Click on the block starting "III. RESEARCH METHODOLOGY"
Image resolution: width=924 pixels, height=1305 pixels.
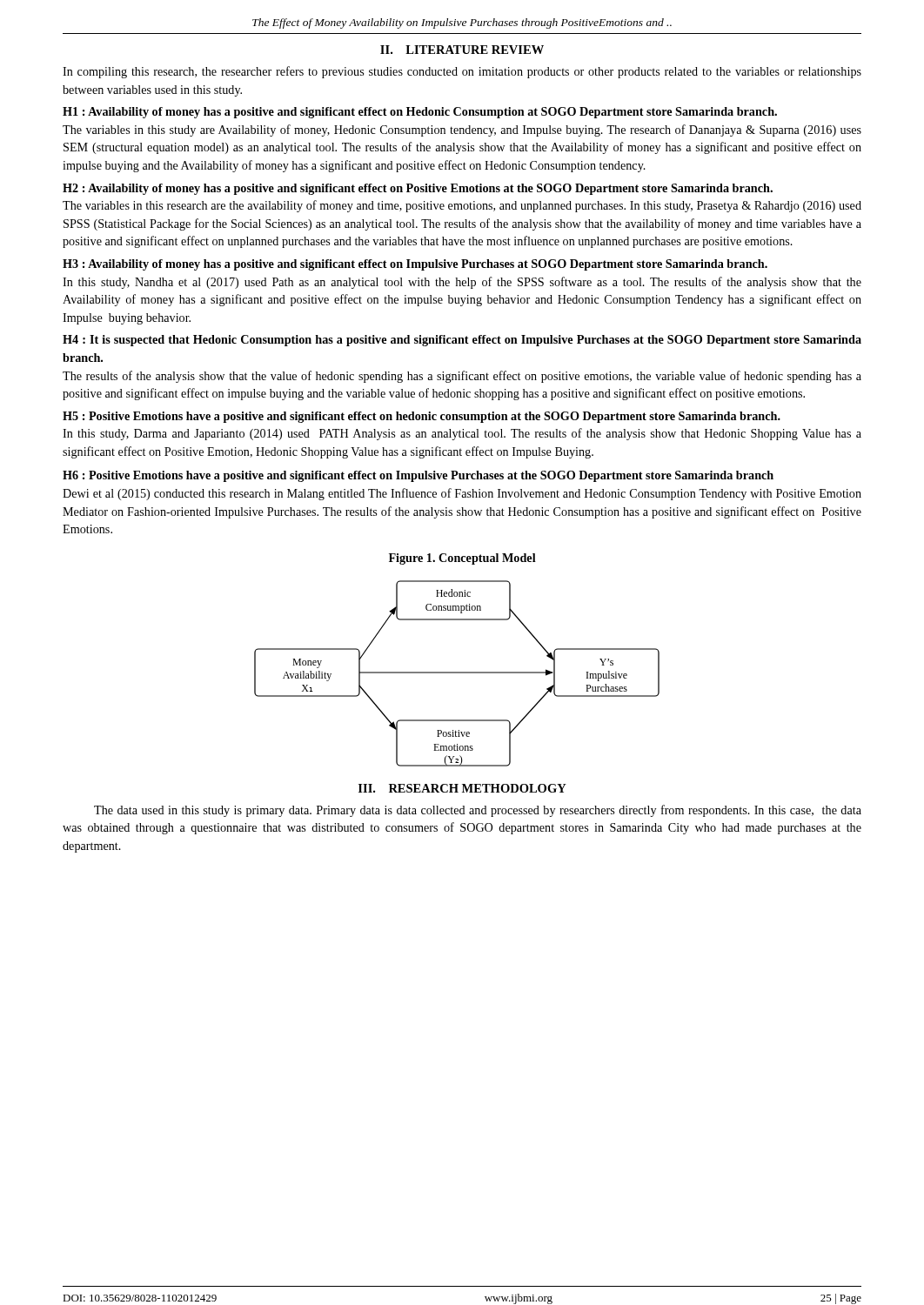point(462,788)
